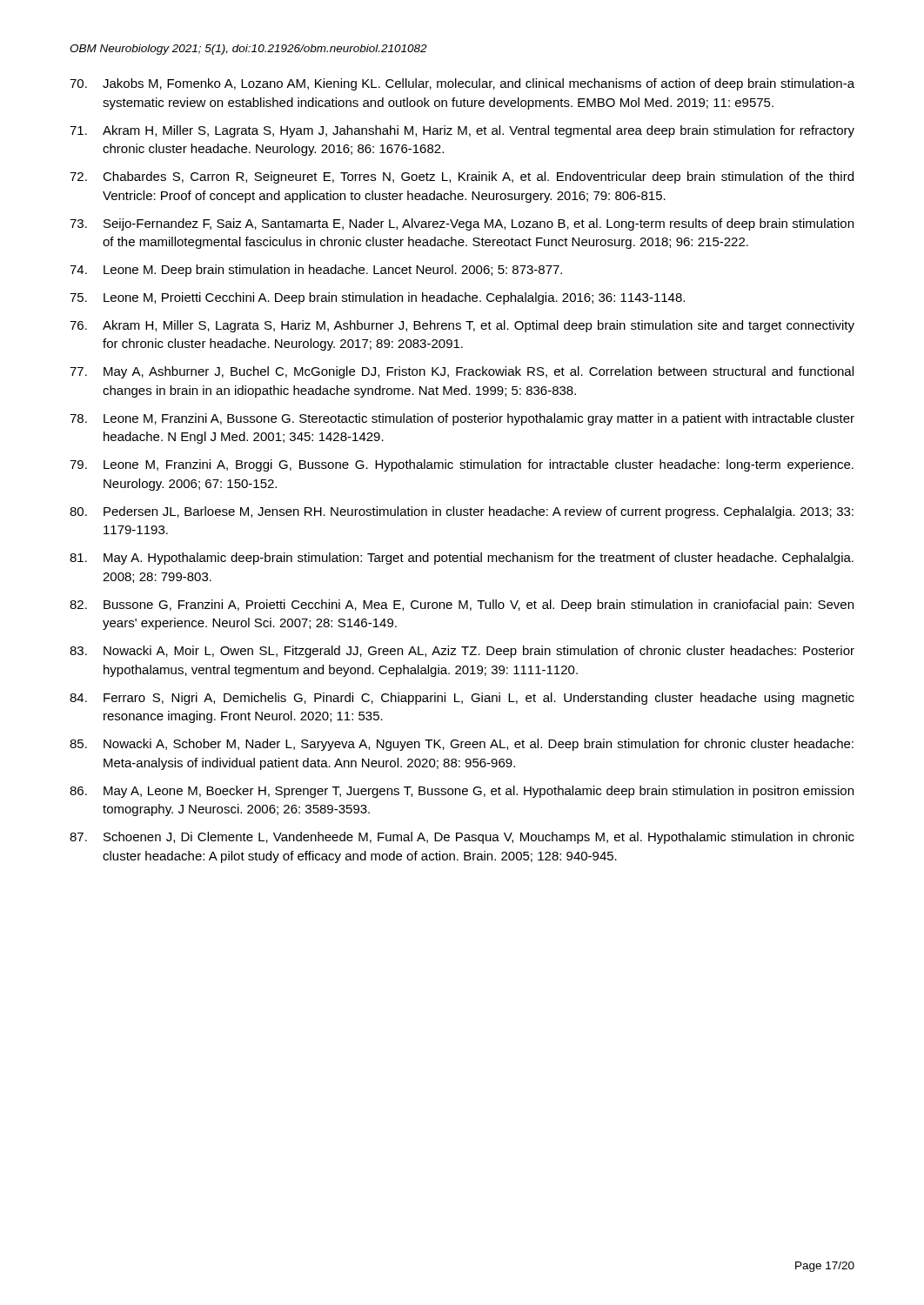
Task: Find the passage starting "70. Jakobs M,"
Action: pos(462,93)
